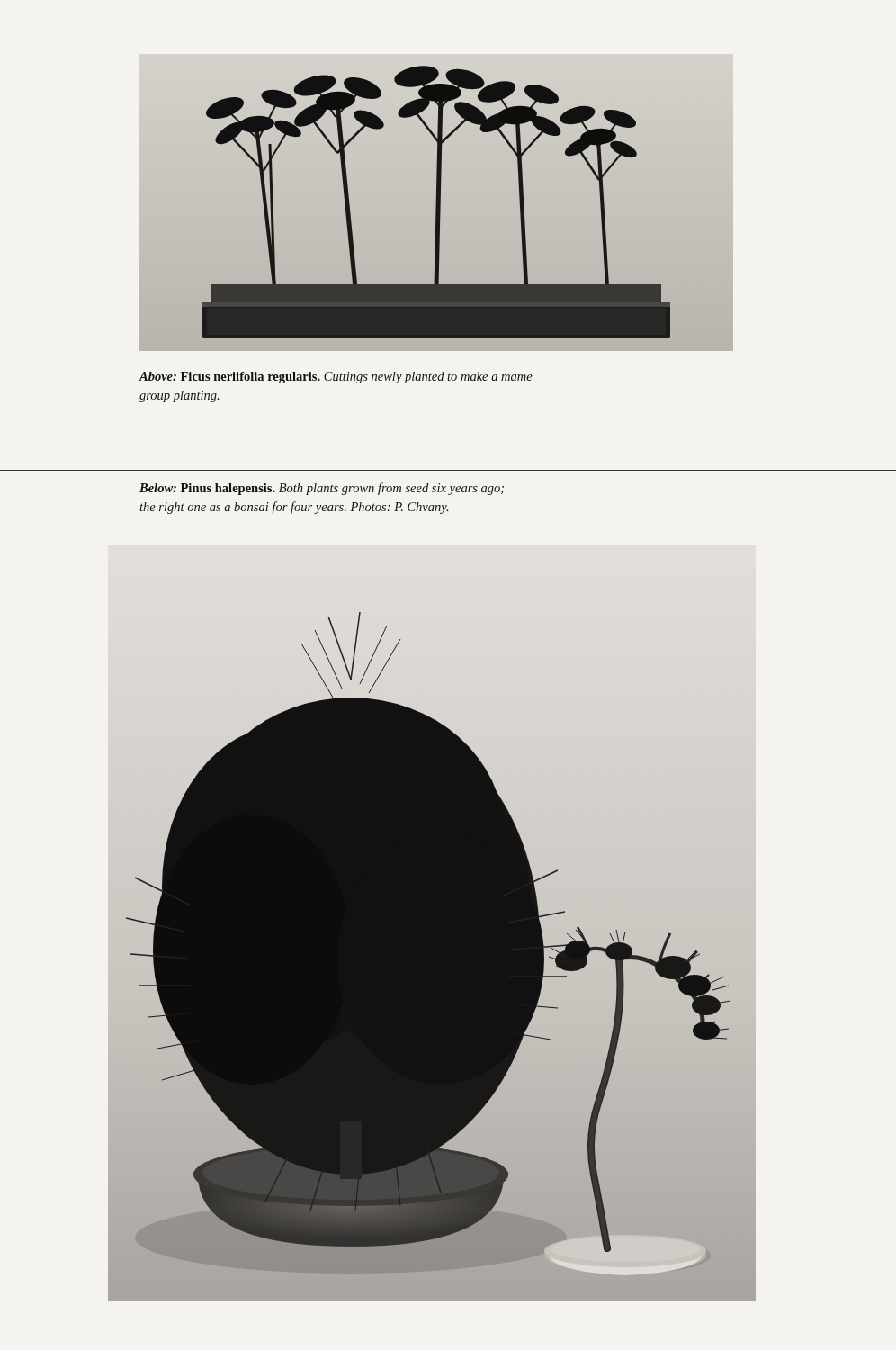Find the caption that says "Above: Ficus neriifolia regularis."
Image resolution: width=896 pixels, height=1350 pixels.
(x=336, y=386)
